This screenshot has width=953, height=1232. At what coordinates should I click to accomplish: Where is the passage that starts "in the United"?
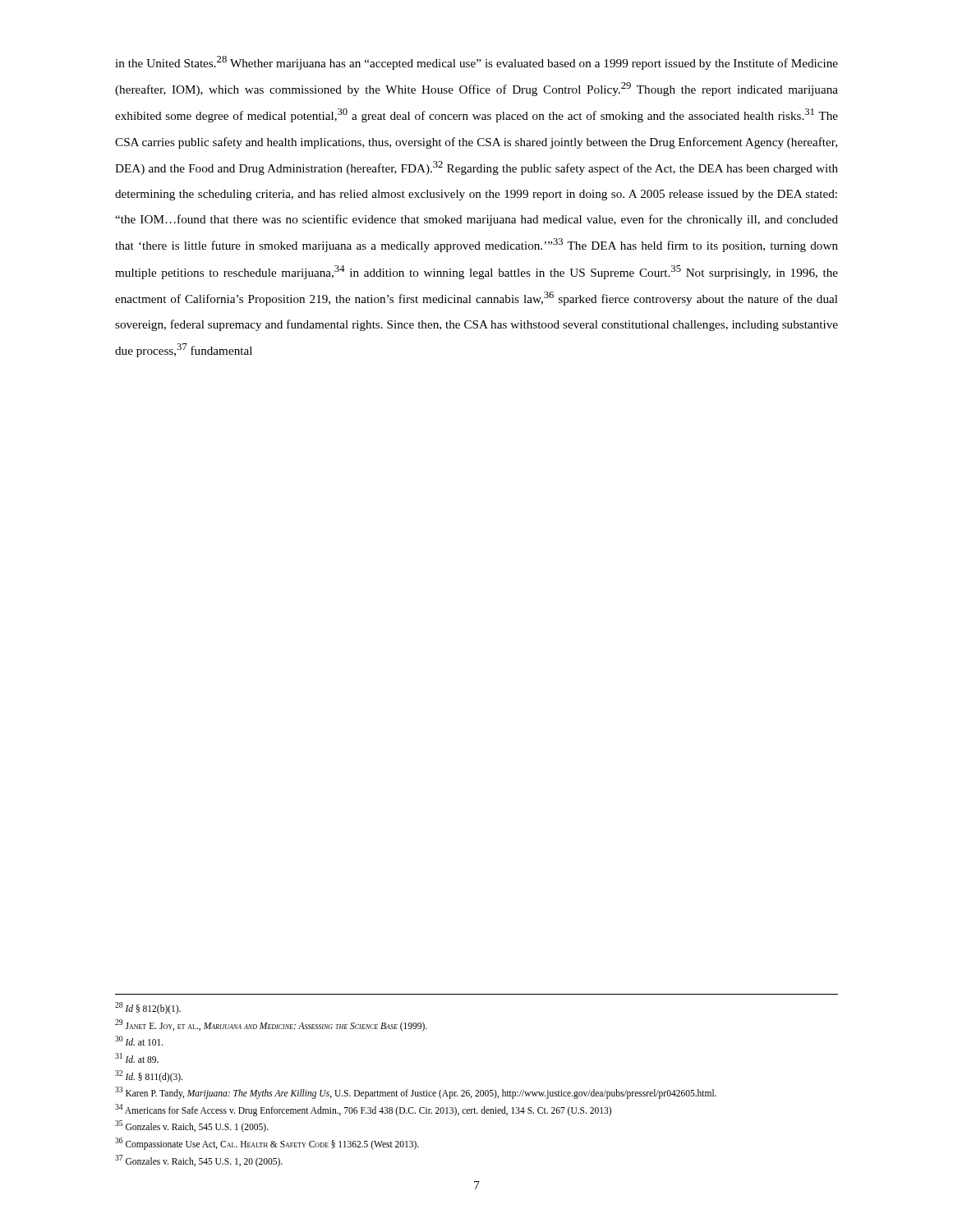476,205
